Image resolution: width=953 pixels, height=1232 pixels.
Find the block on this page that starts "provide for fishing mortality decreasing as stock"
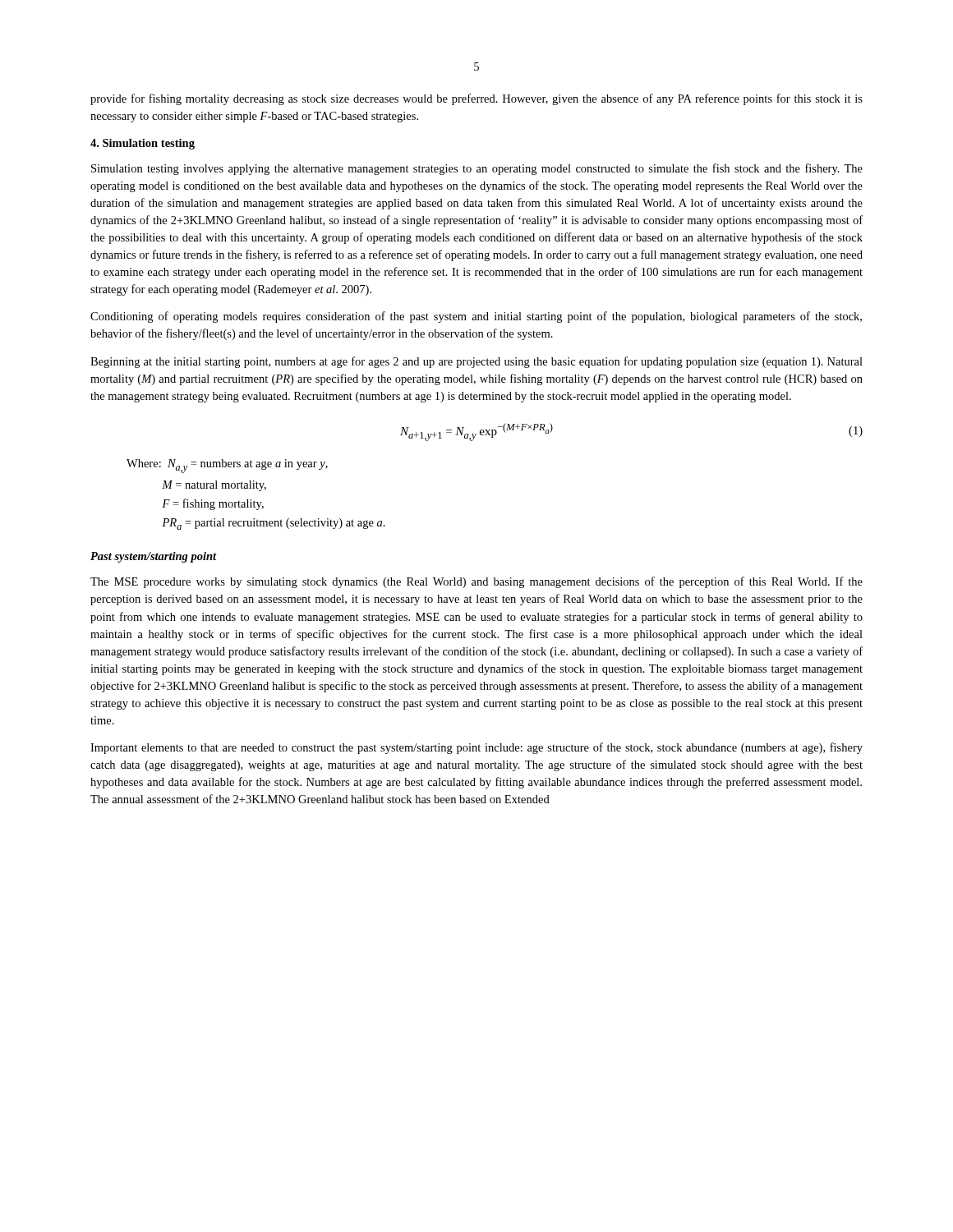476,108
